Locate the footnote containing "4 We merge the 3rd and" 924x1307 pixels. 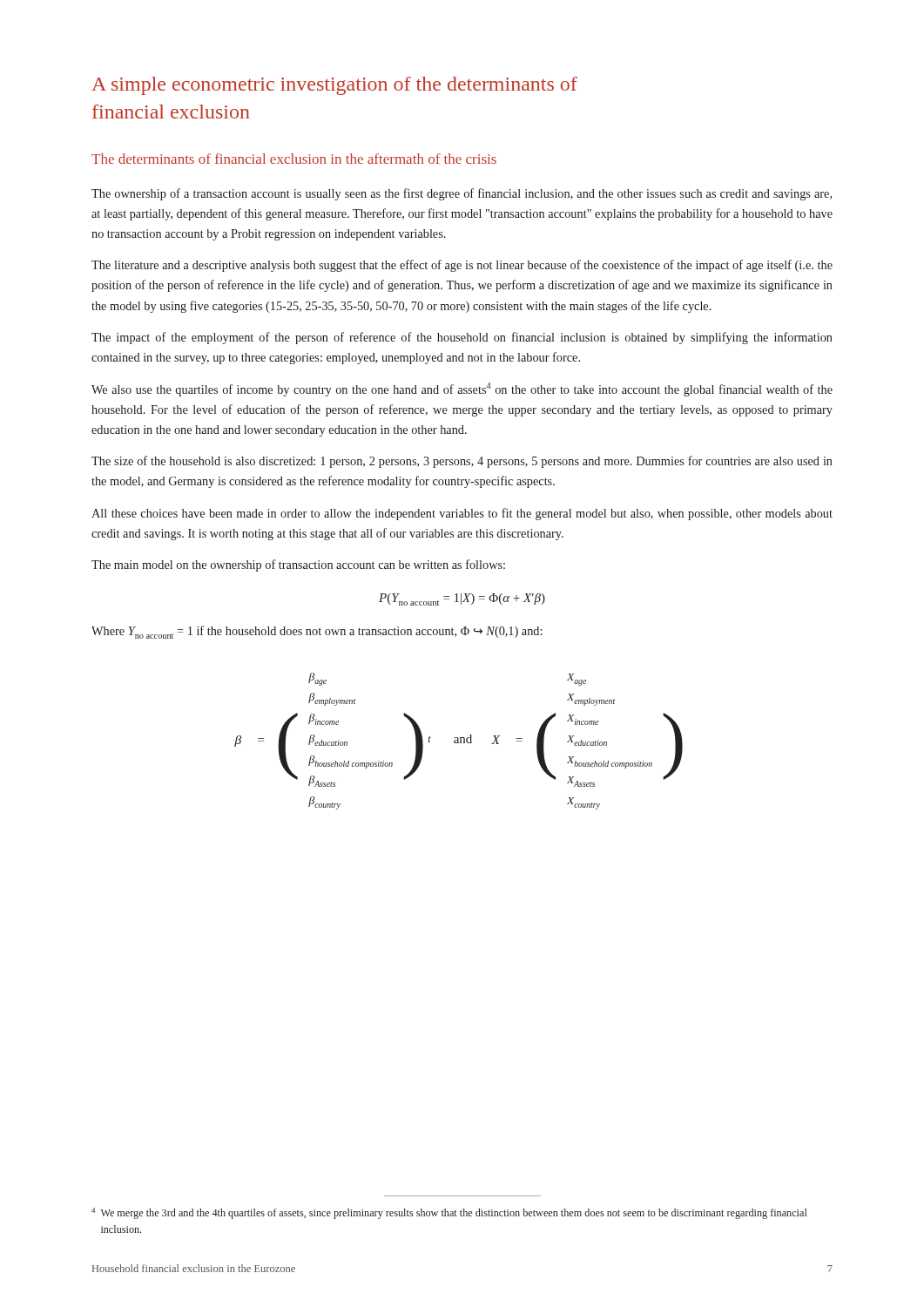click(462, 1221)
